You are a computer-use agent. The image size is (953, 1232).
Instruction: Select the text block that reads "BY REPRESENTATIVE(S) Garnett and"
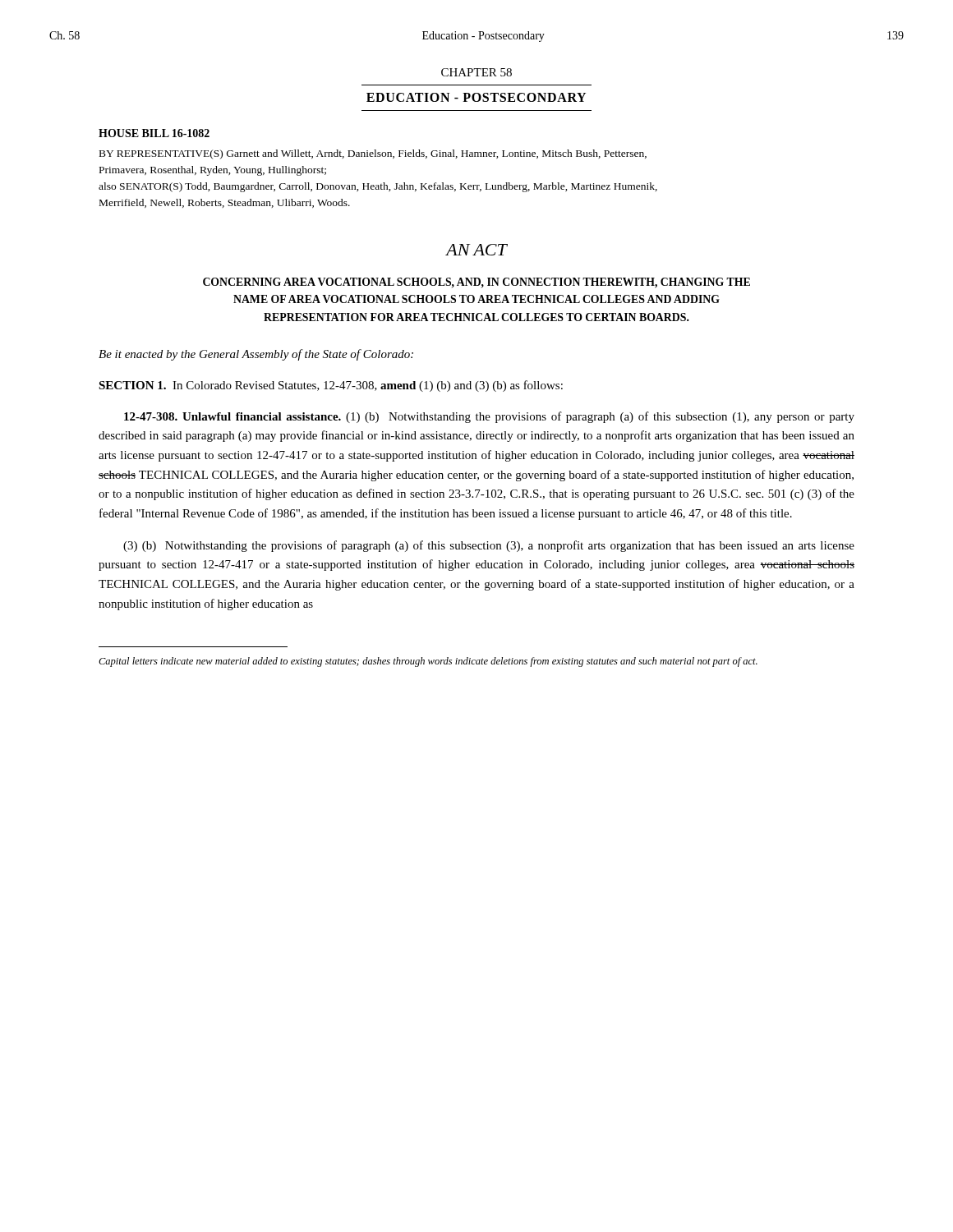point(378,178)
